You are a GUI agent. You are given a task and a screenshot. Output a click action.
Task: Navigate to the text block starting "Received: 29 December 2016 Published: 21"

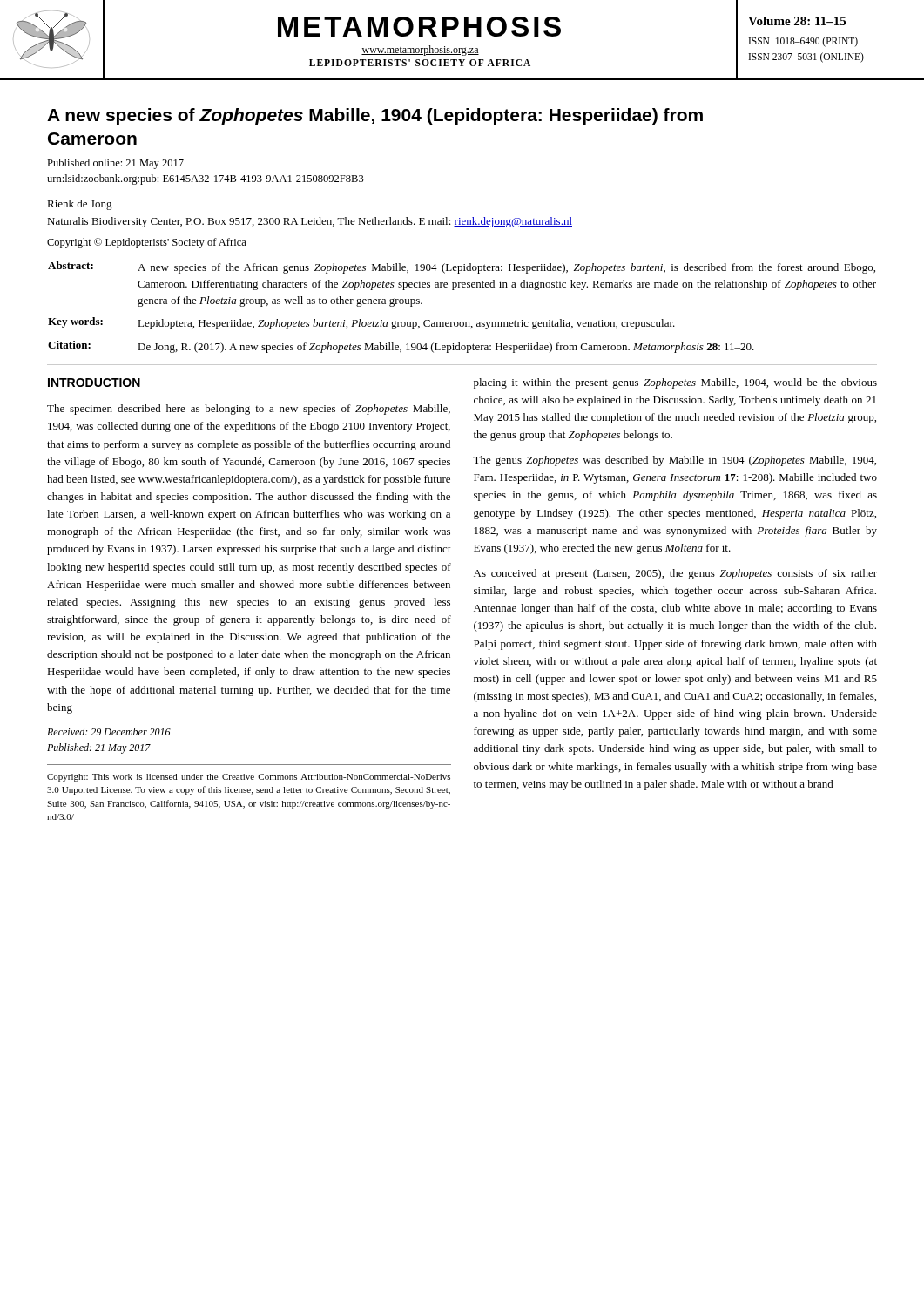(109, 740)
